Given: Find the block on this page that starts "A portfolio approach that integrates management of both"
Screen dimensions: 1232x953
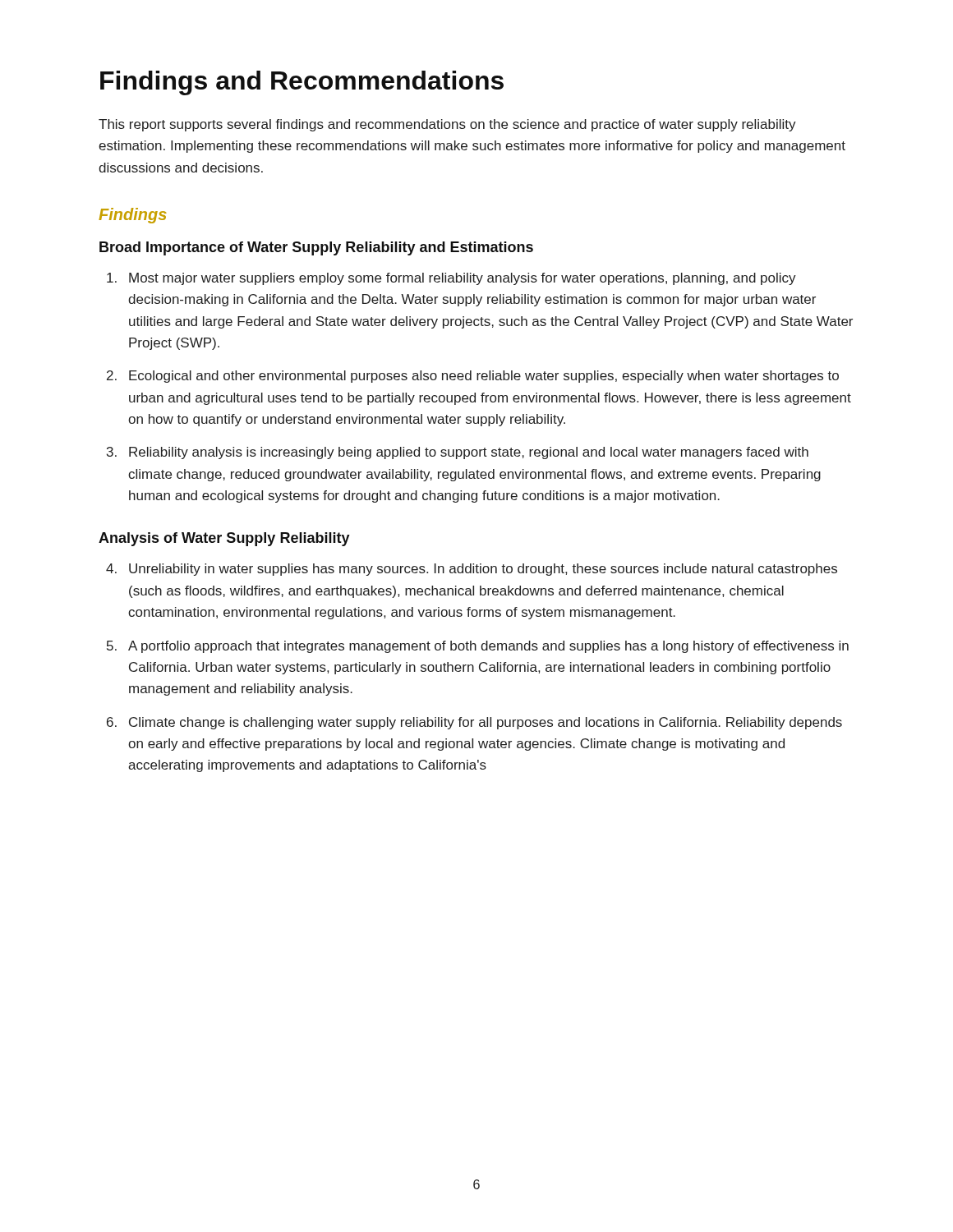Looking at the screenshot, I should (488, 668).
